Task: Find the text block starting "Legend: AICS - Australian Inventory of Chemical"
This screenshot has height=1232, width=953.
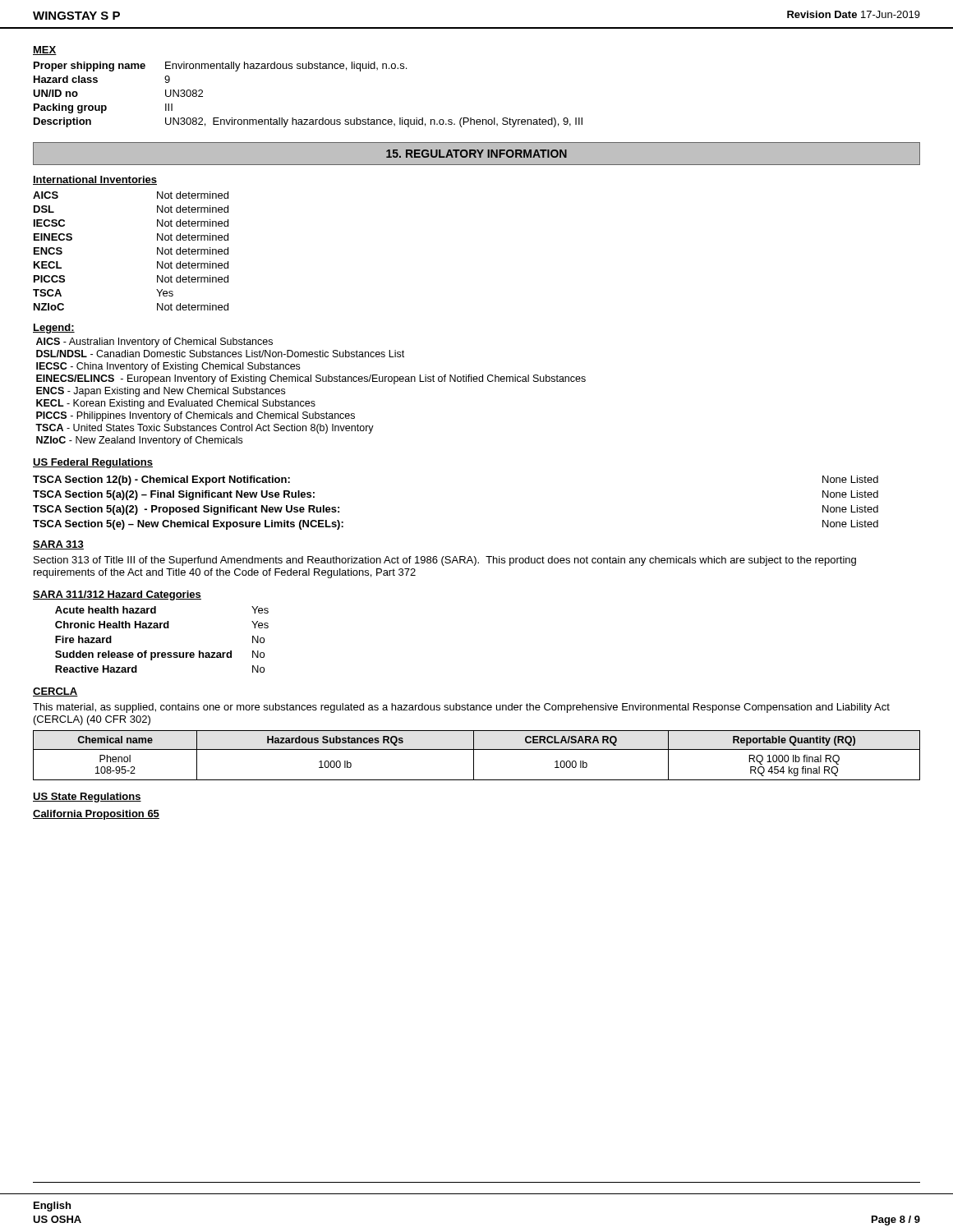Action: (476, 384)
